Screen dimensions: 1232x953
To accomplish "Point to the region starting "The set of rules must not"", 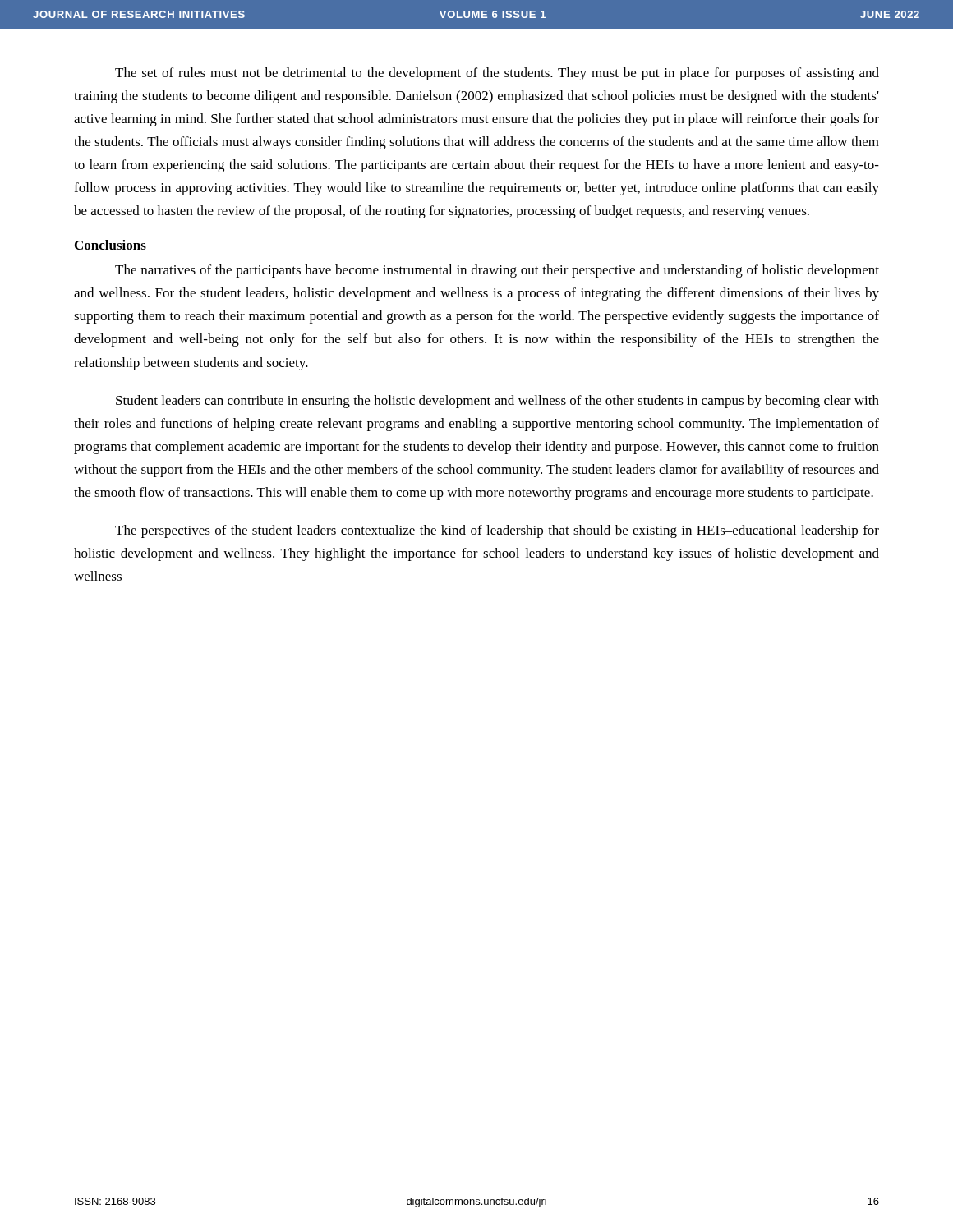I will click(476, 142).
